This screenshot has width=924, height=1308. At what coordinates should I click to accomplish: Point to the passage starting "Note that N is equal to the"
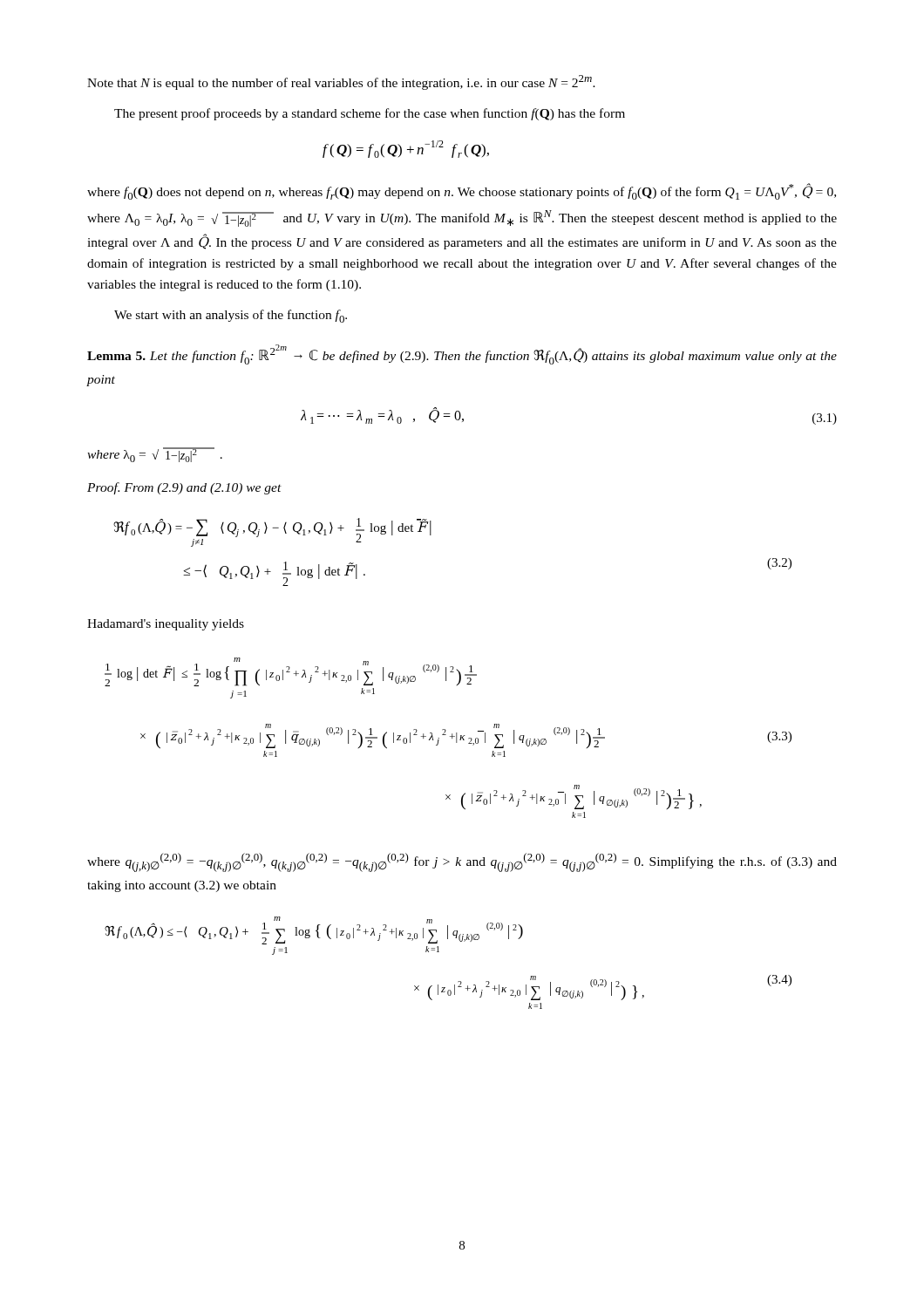point(462,82)
